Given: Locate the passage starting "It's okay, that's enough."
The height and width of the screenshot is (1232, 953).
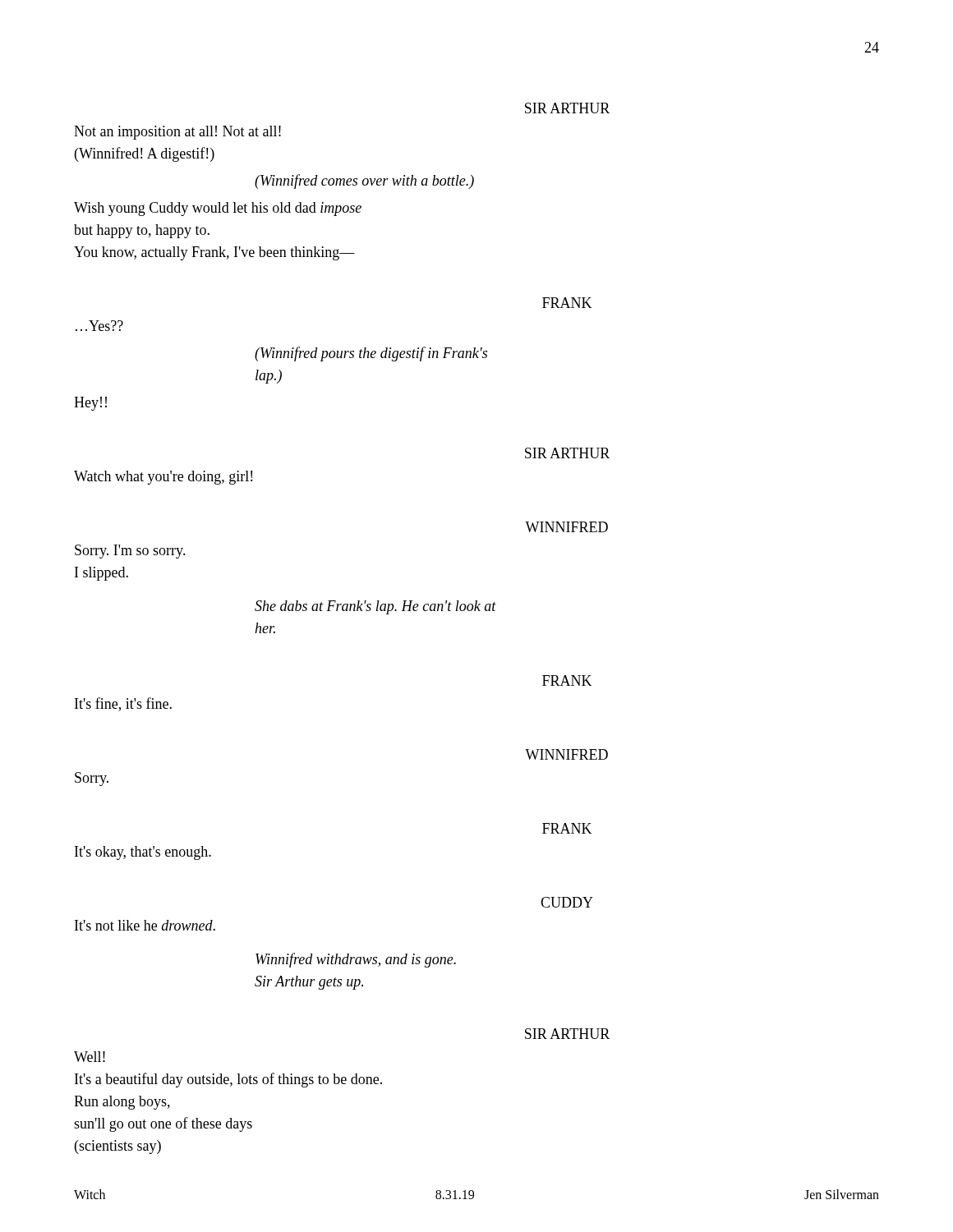Looking at the screenshot, I should (143, 852).
